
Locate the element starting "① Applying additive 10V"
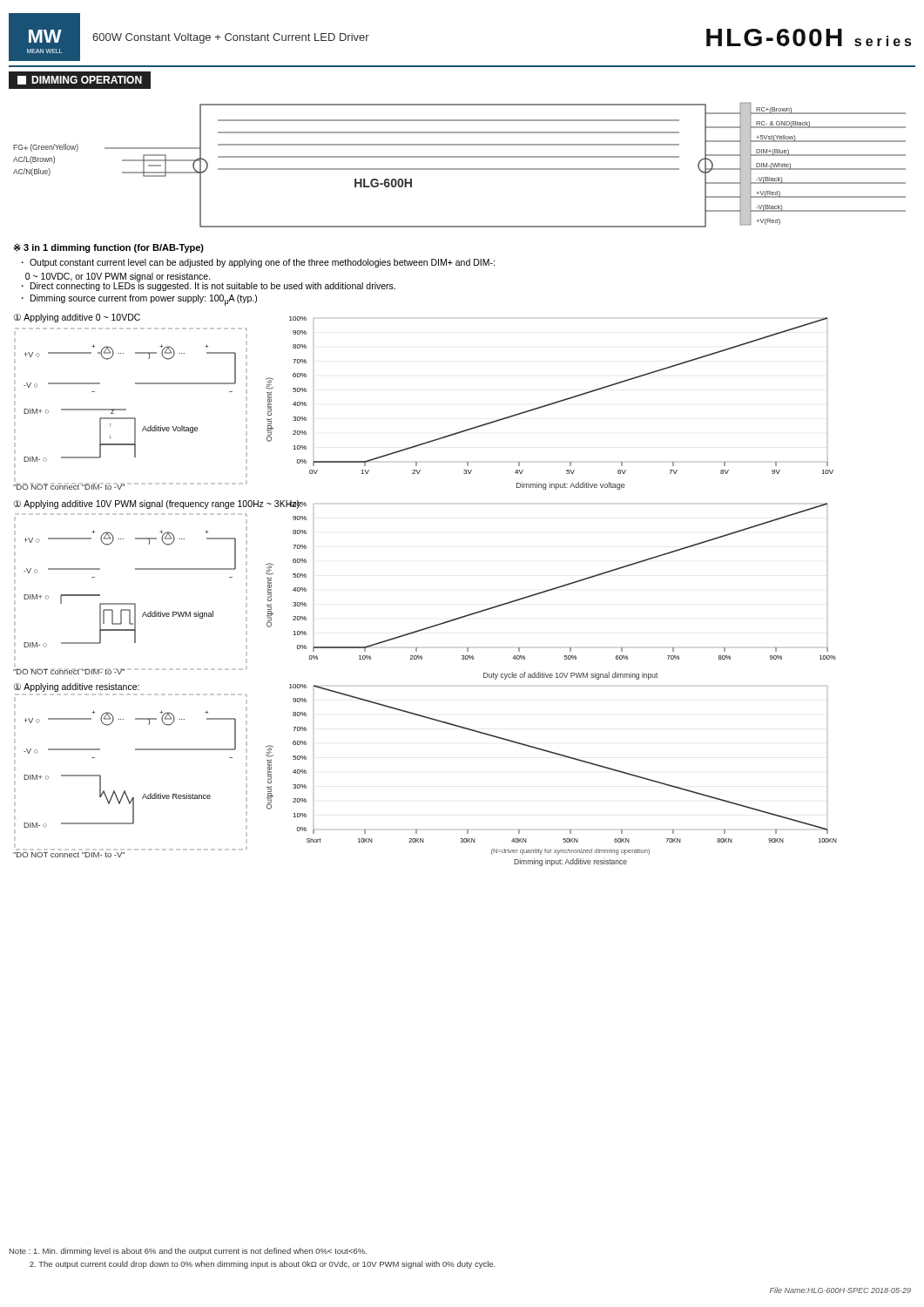(x=158, y=504)
